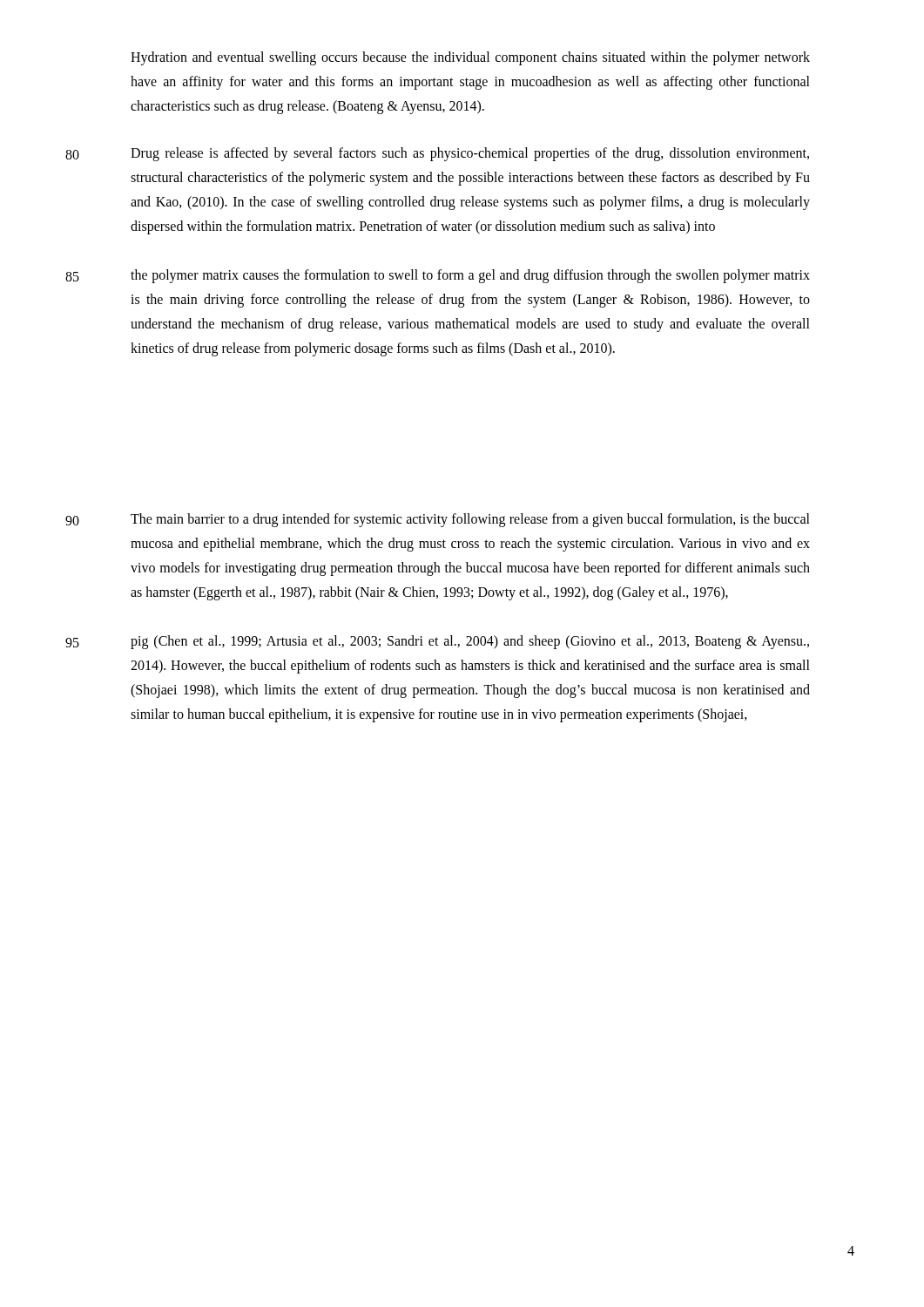
Task: Find the block on this page that starts "Hydration and eventual"
Action: [x=470, y=81]
